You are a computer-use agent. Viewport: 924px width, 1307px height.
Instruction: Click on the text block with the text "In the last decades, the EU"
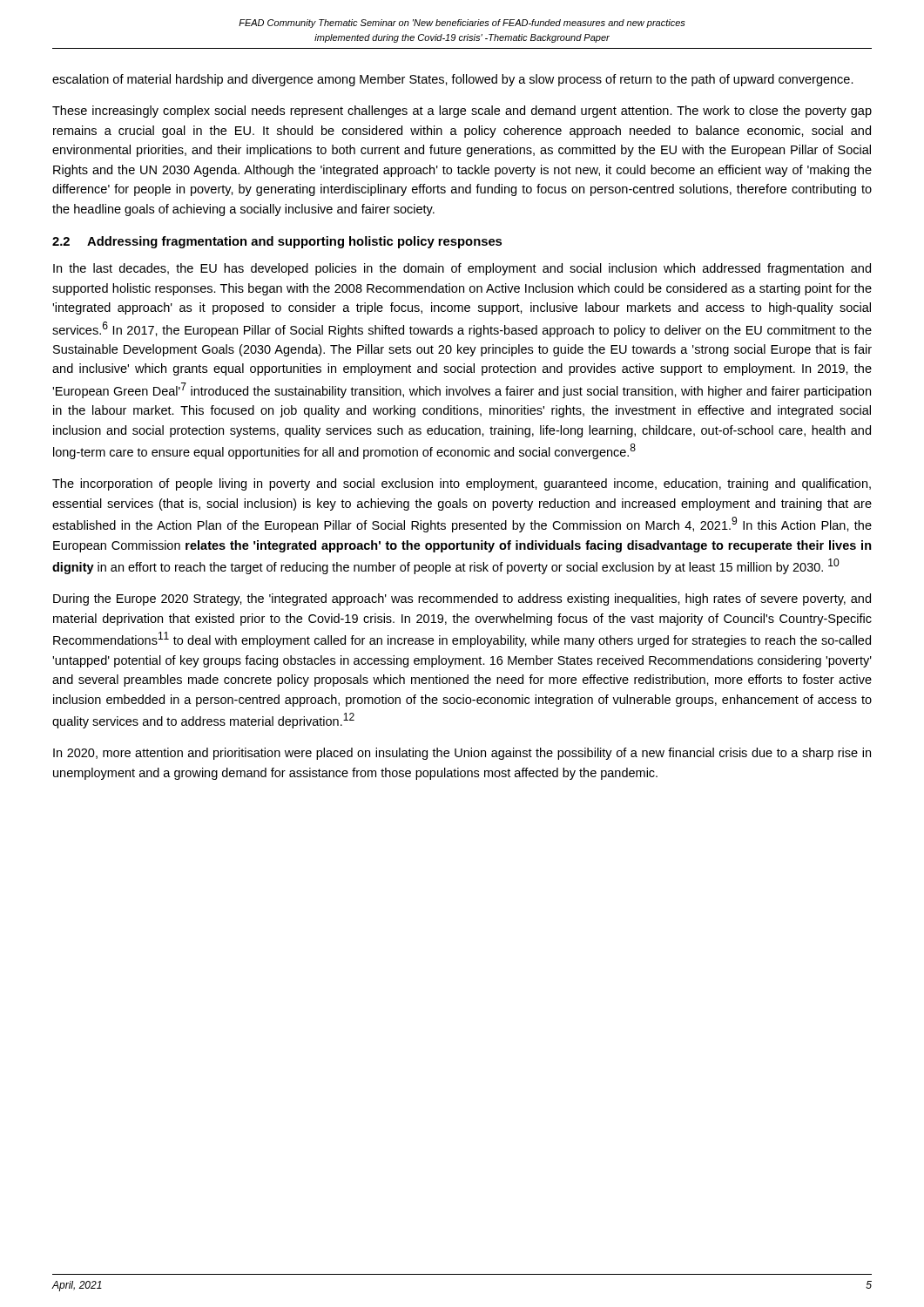(462, 360)
